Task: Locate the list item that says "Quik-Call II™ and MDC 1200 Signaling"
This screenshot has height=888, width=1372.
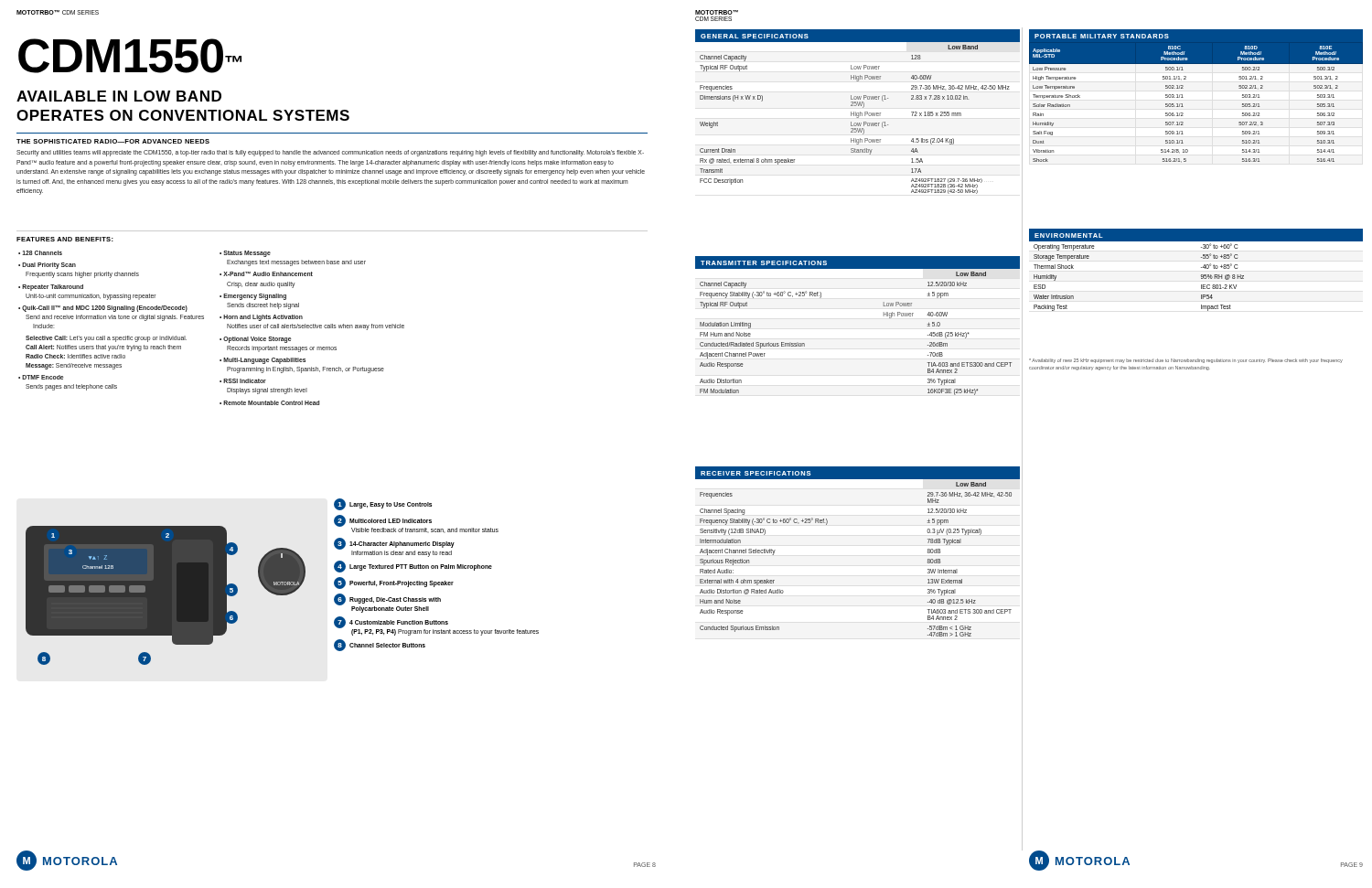Action: [115, 338]
